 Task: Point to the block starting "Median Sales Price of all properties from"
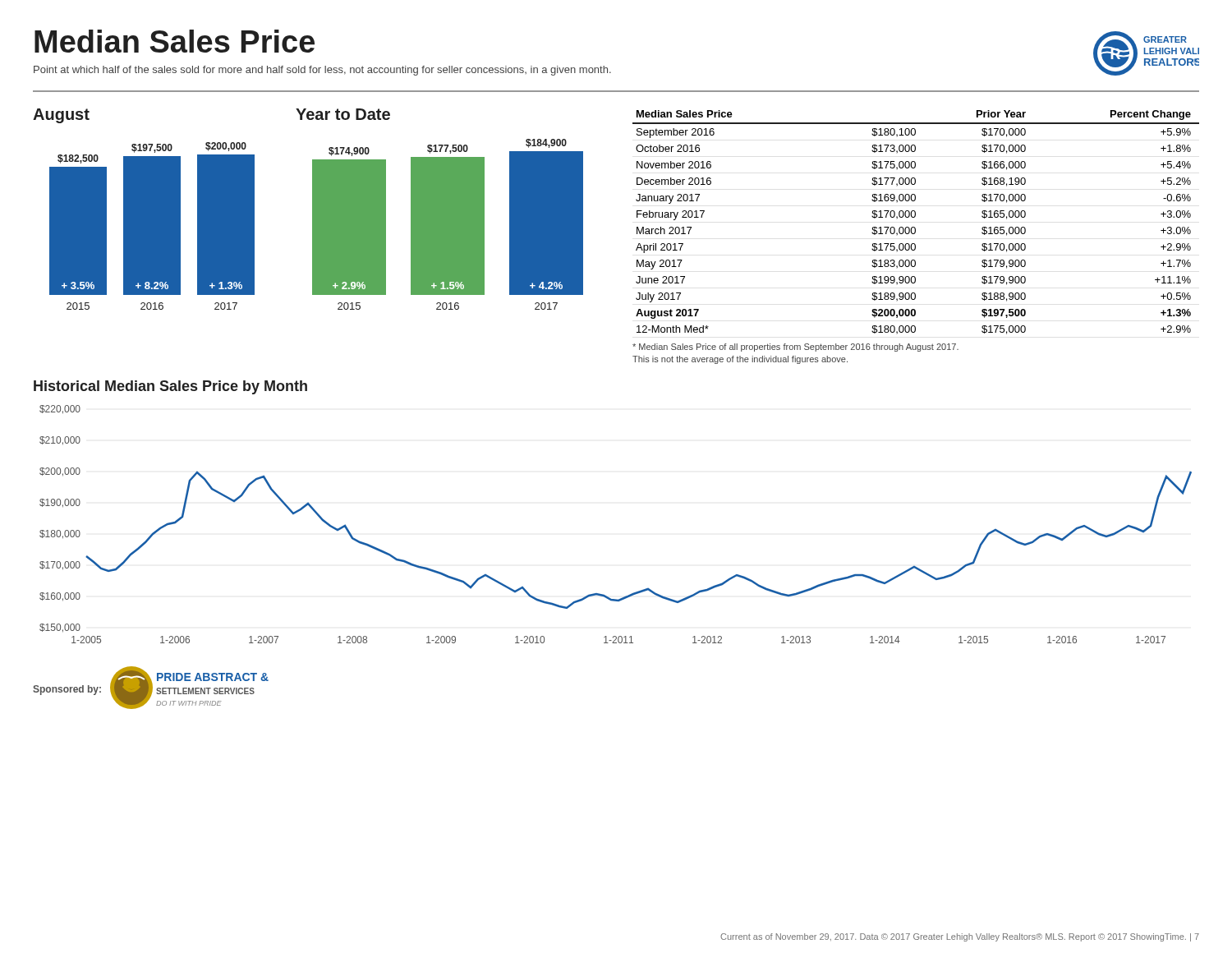click(x=796, y=353)
